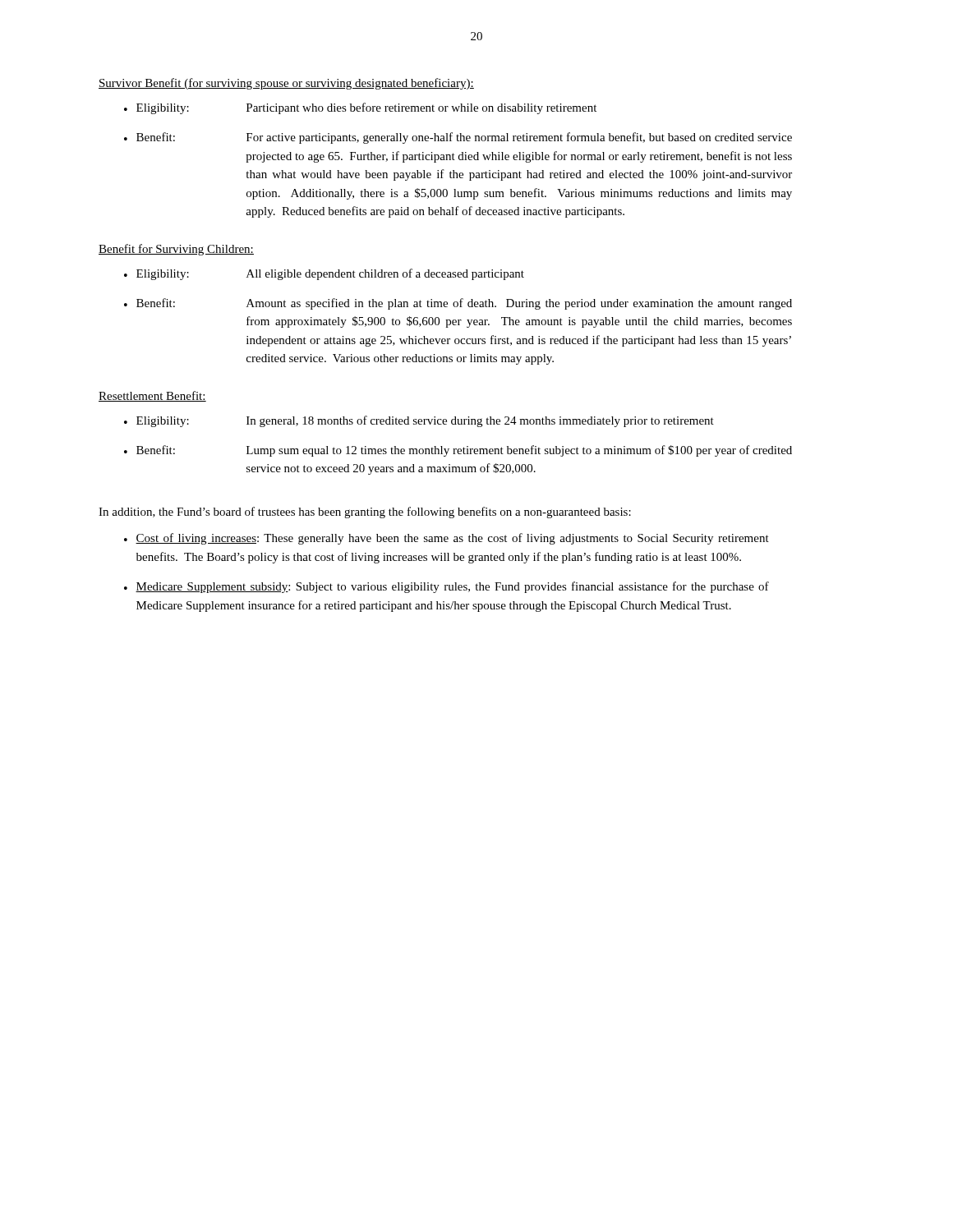The image size is (953, 1232).
Task: Point to the block beginning "• Eligibility: Participant who dies before retirement or"
Action: [360, 109]
